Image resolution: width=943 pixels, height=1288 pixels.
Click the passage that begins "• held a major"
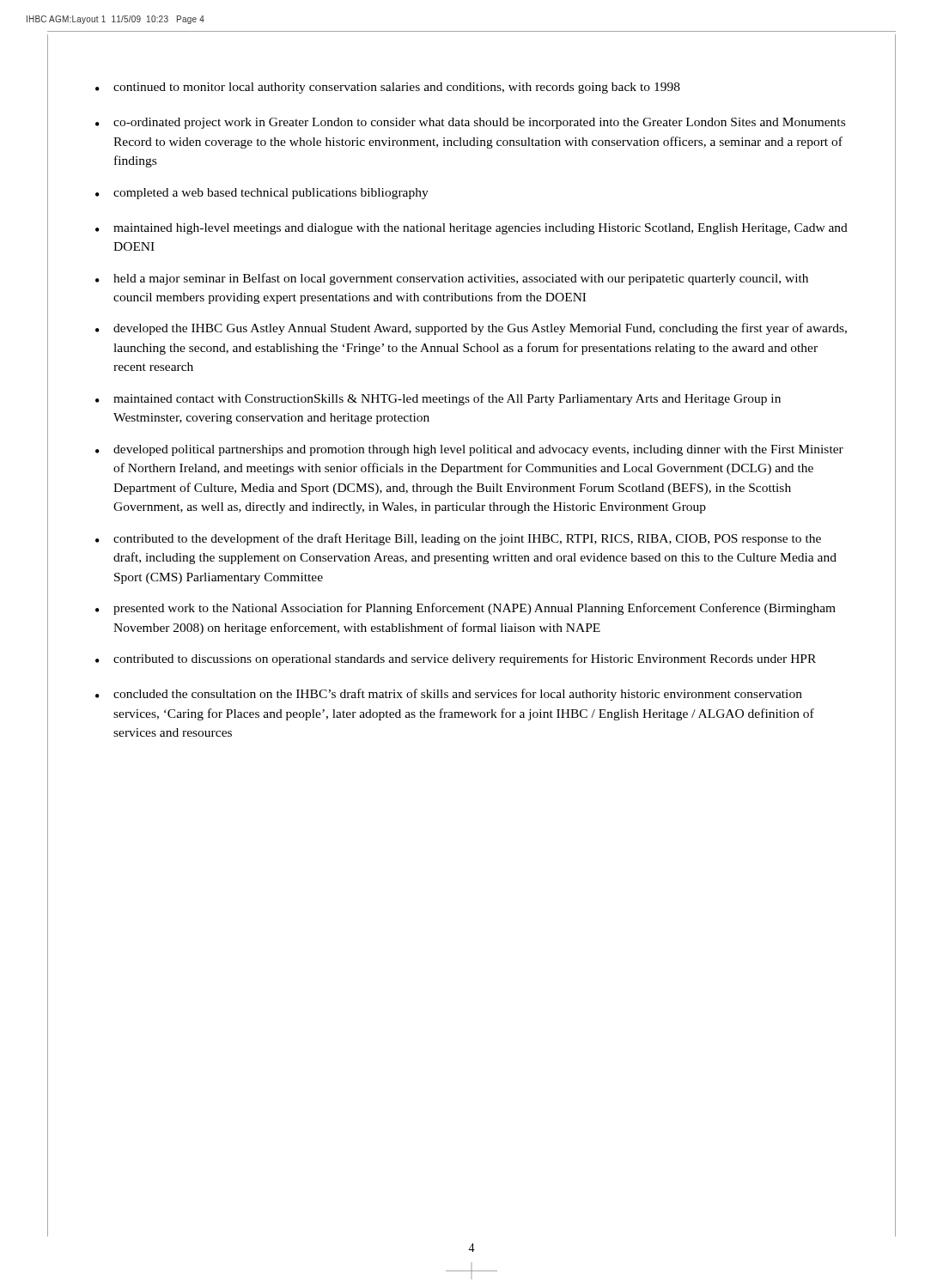pos(472,288)
